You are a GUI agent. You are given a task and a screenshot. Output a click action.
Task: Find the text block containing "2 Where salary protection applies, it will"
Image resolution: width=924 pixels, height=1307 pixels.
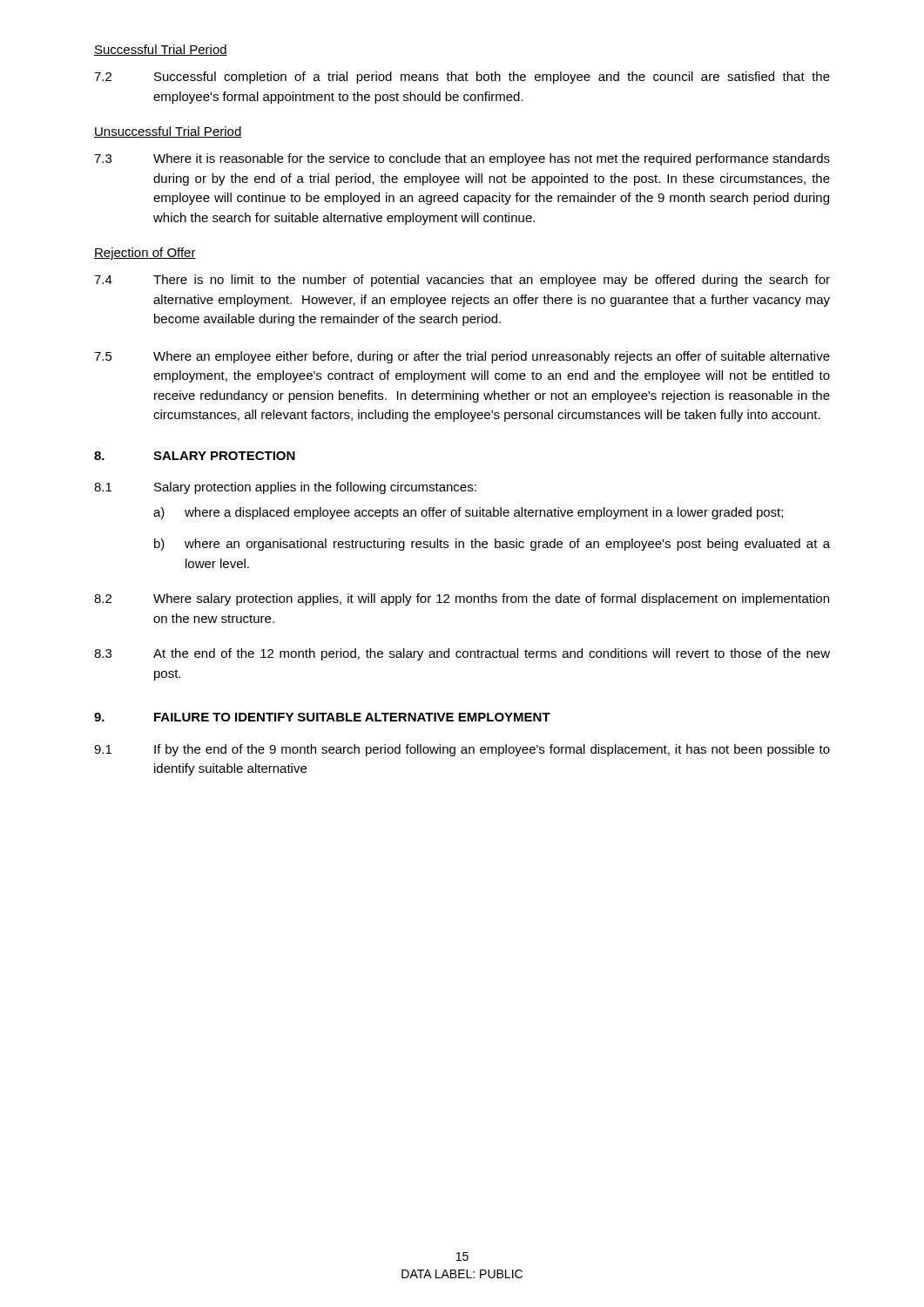(462, 609)
